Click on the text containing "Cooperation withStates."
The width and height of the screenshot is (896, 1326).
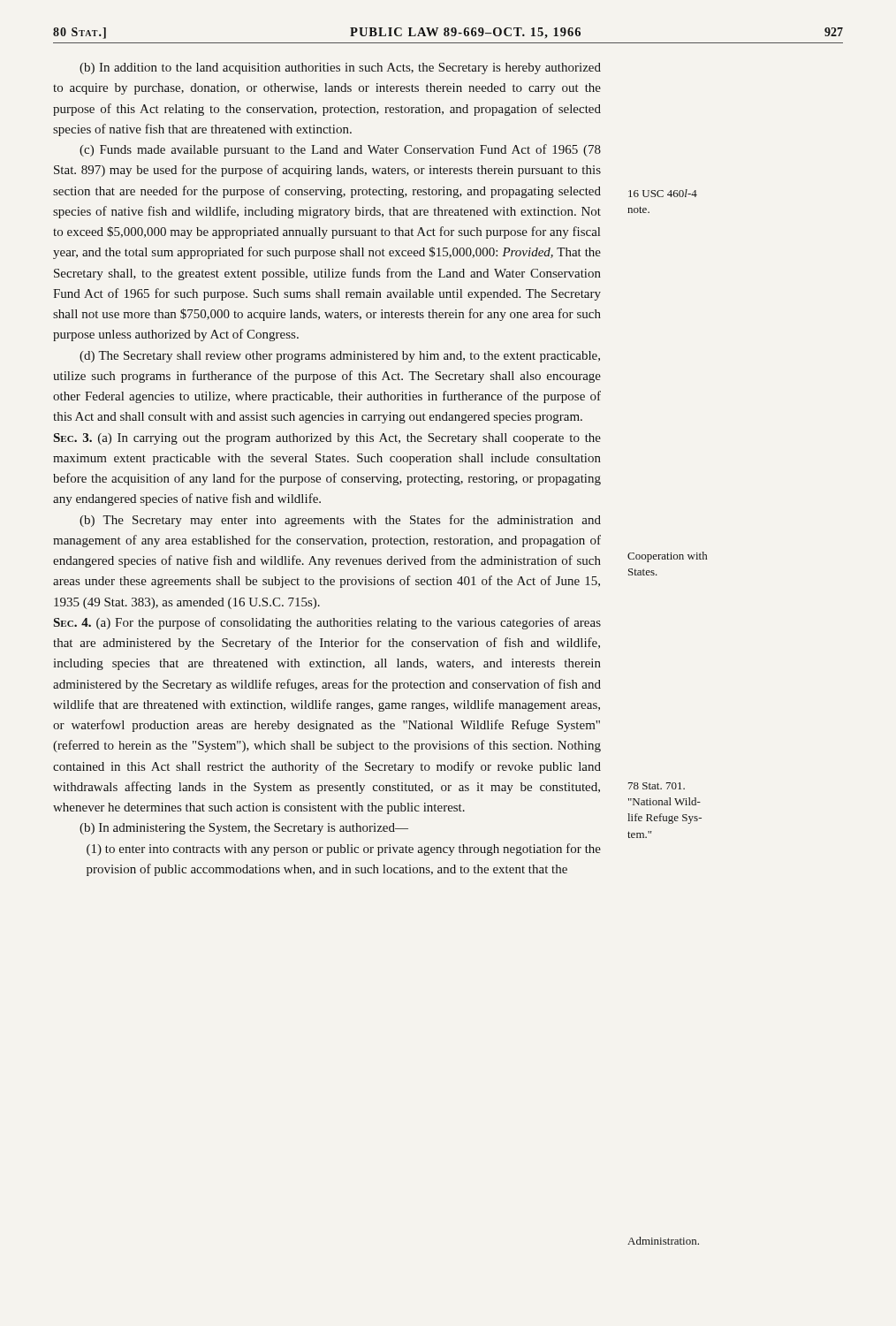[x=667, y=564]
